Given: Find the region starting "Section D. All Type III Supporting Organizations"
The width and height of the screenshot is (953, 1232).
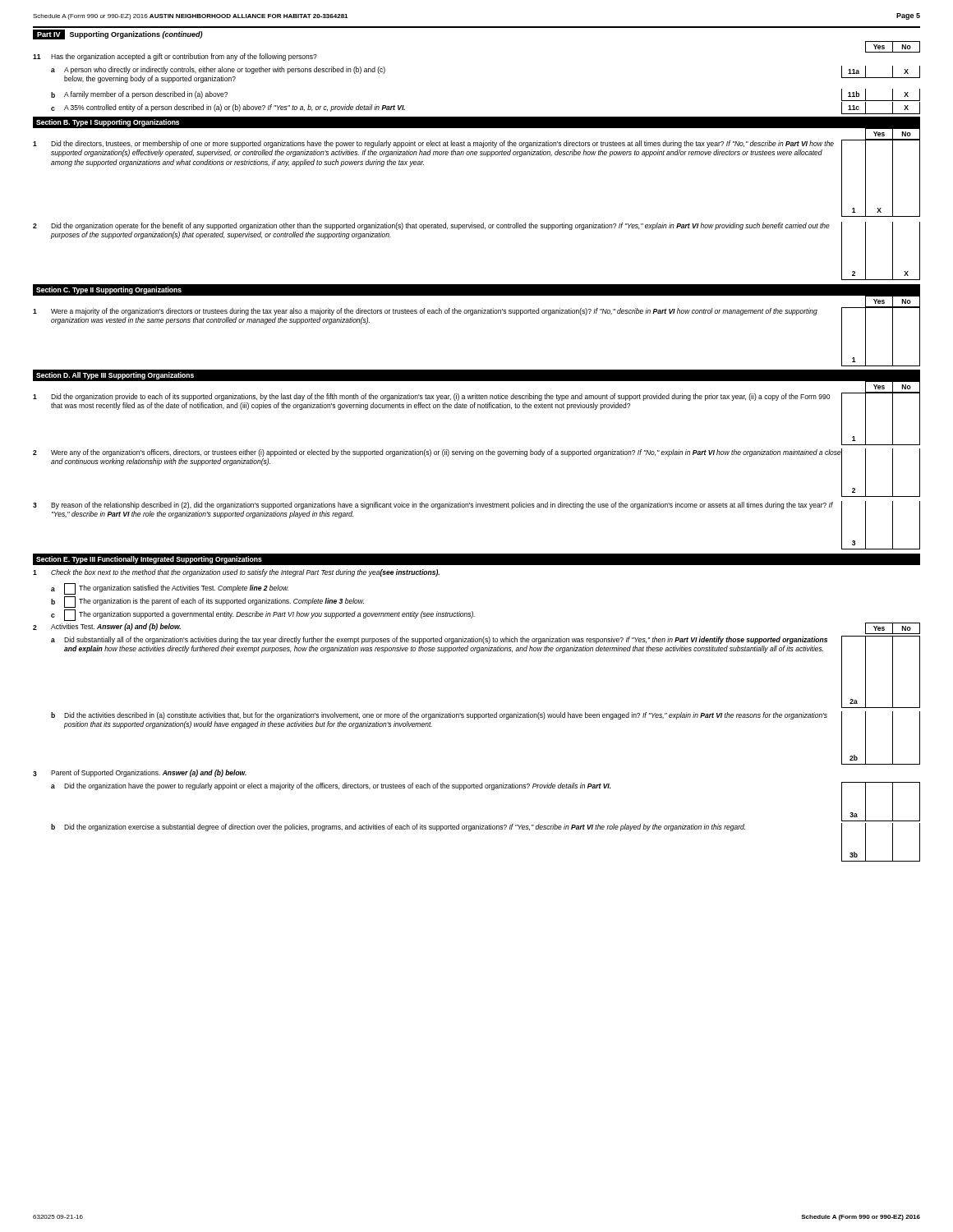Looking at the screenshot, I should (x=115, y=375).
